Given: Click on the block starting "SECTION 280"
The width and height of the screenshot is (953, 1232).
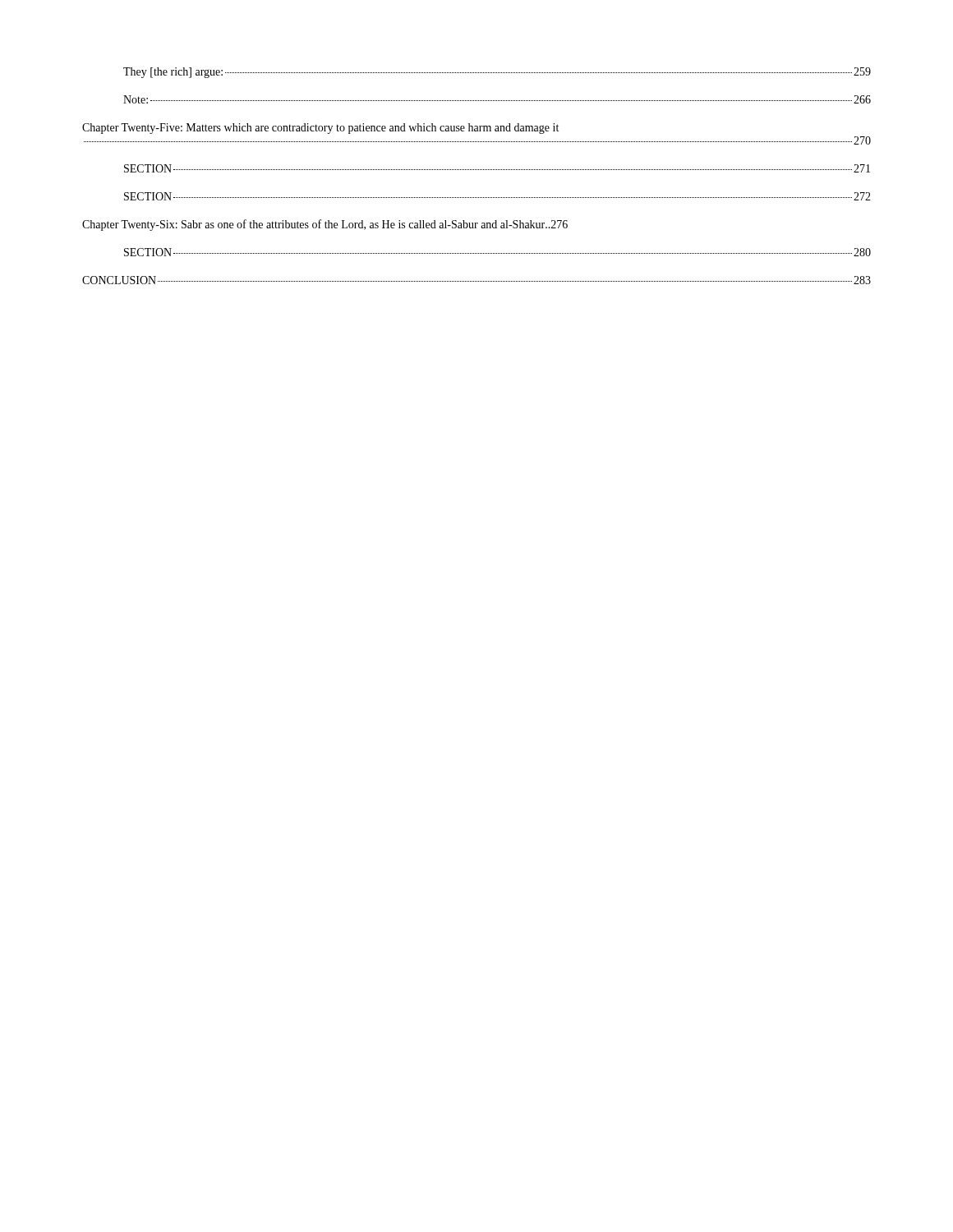Looking at the screenshot, I should pyautogui.click(x=497, y=253).
